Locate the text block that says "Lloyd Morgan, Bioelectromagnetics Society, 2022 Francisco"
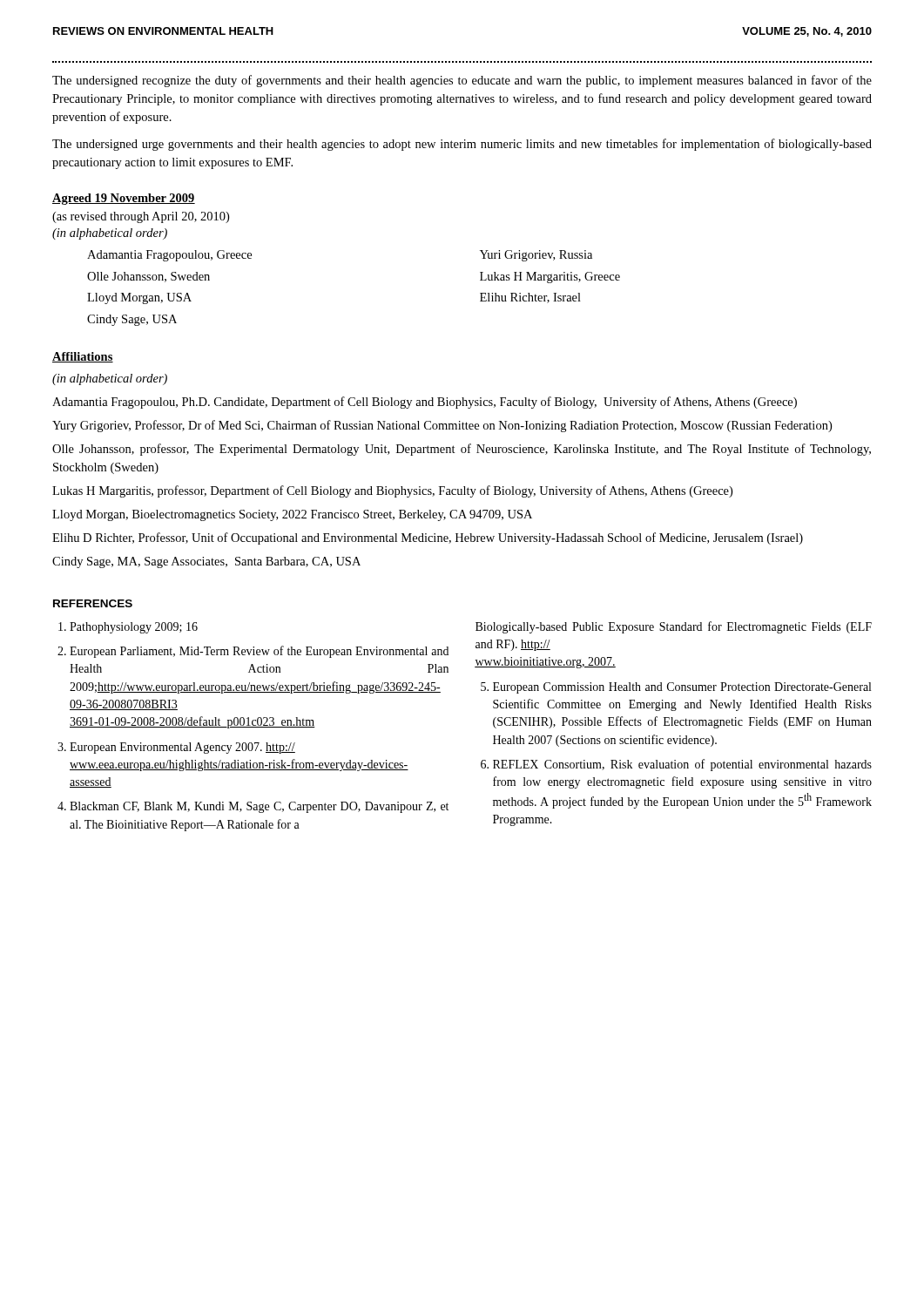Screen dimensions: 1307x924 462,514
